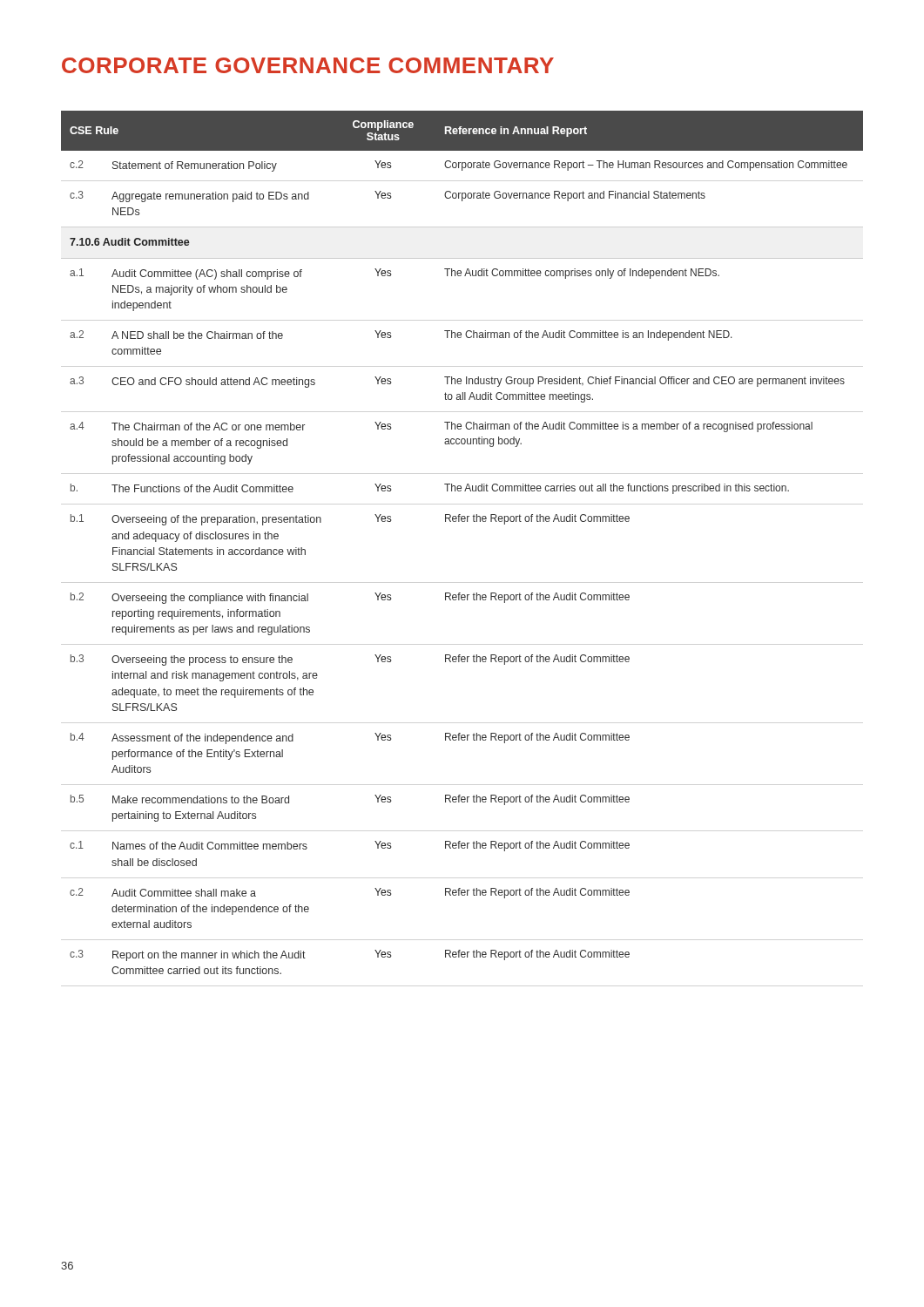
Task: Point to "CORPORATE GOVERNANCE COMMENTARY"
Action: 308,65
